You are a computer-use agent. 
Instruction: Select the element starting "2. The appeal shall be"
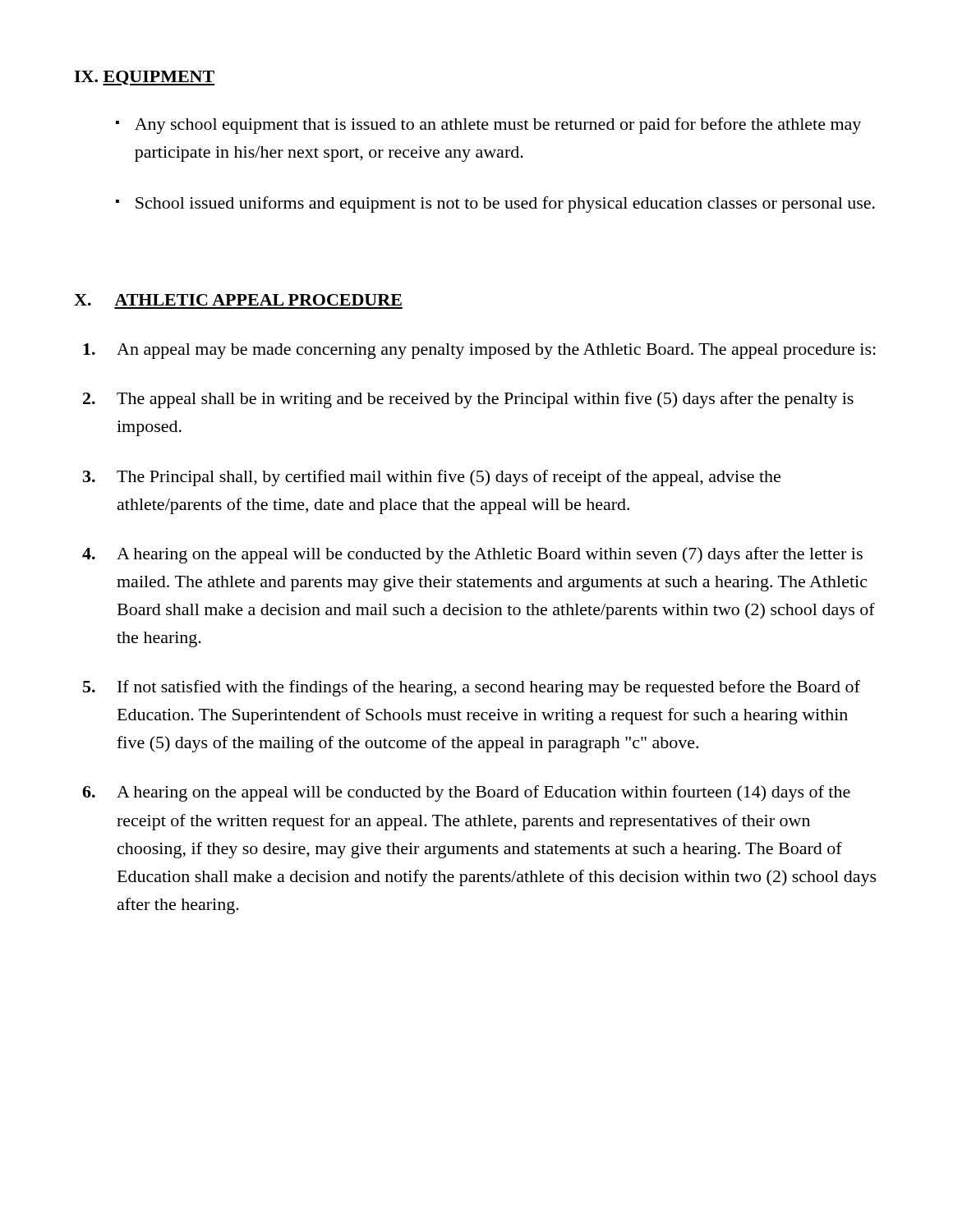(x=481, y=413)
